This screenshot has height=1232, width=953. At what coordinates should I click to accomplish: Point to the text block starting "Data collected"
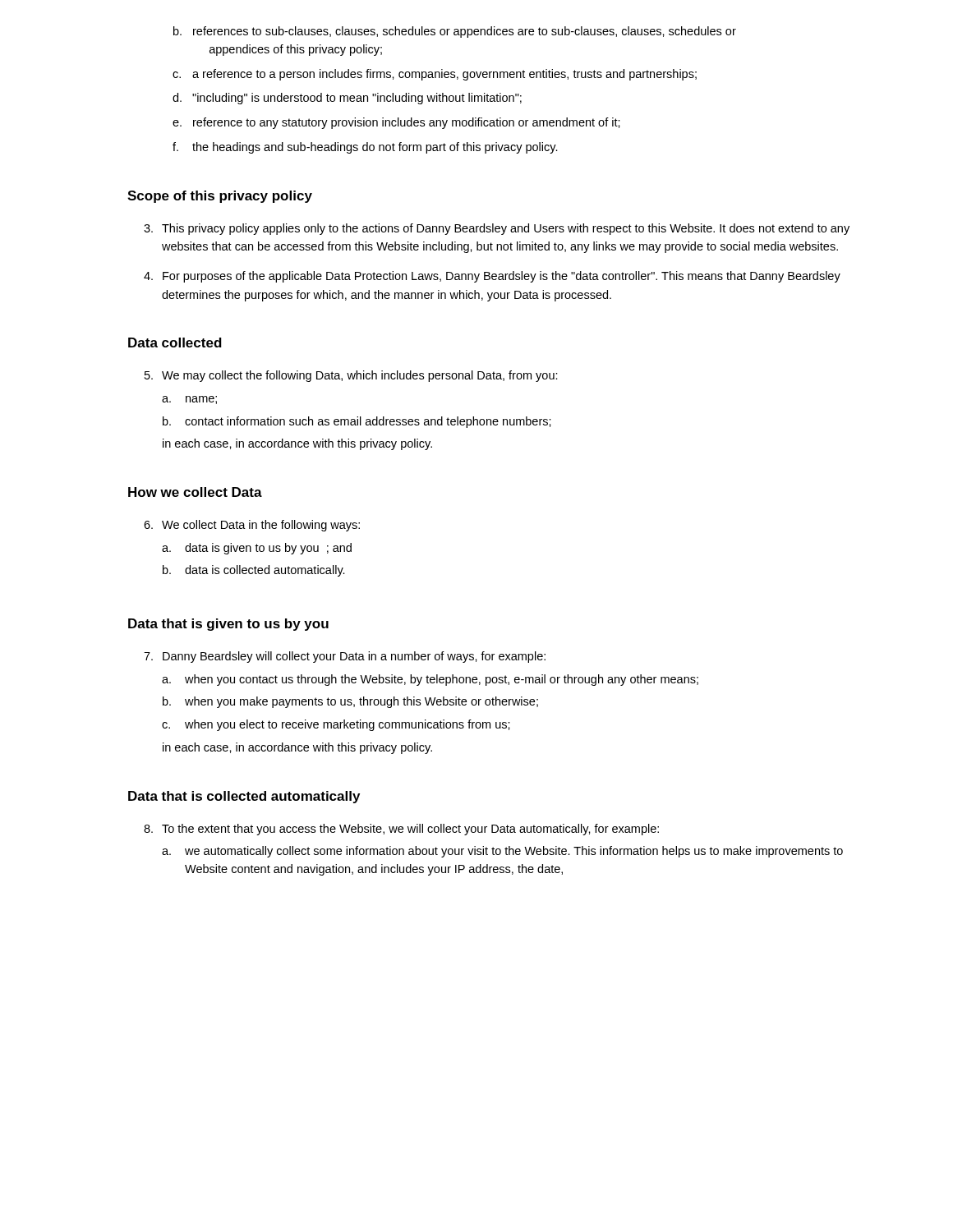(175, 343)
